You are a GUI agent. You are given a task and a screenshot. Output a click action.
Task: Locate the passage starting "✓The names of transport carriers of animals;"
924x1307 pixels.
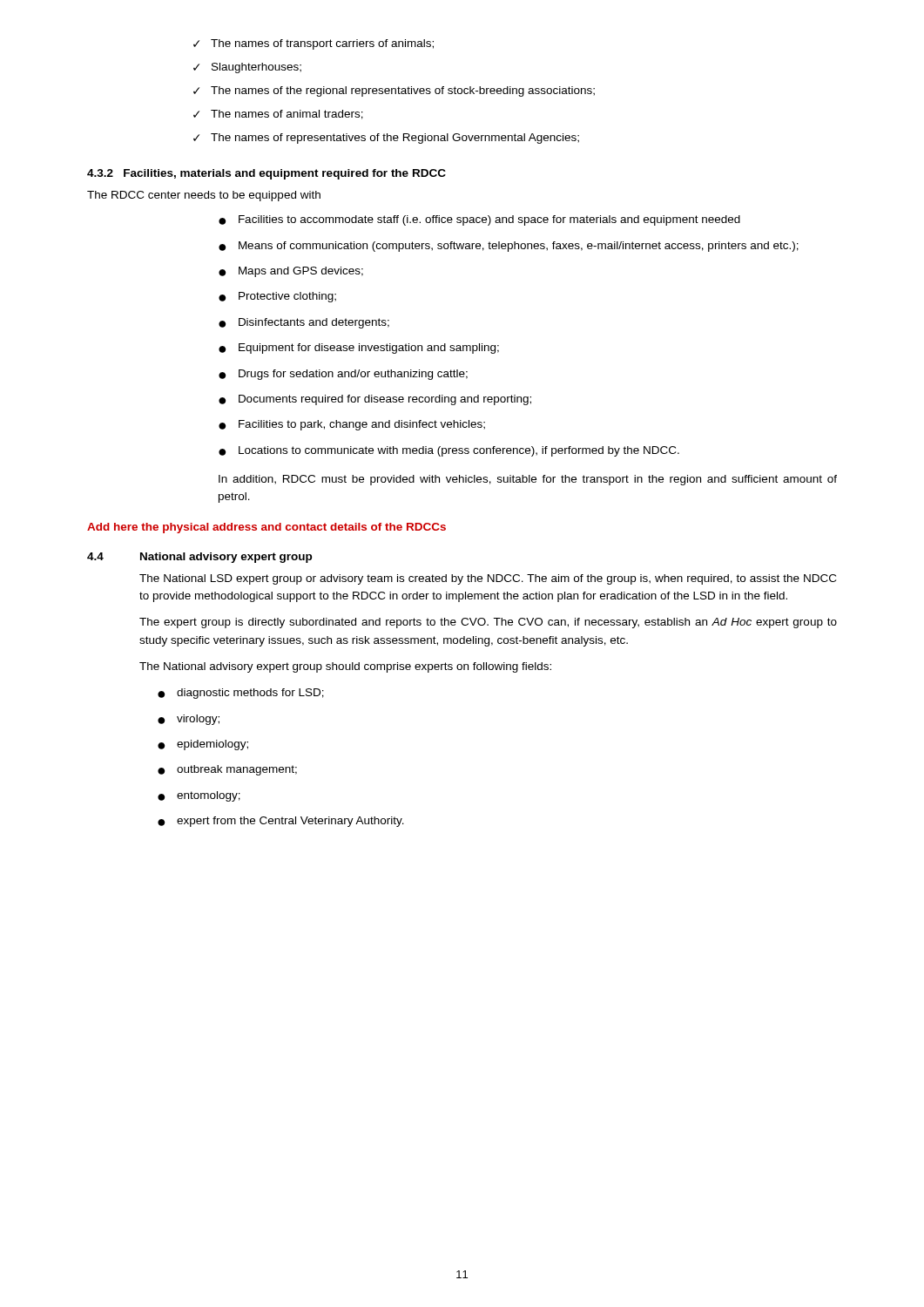point(314,44)
